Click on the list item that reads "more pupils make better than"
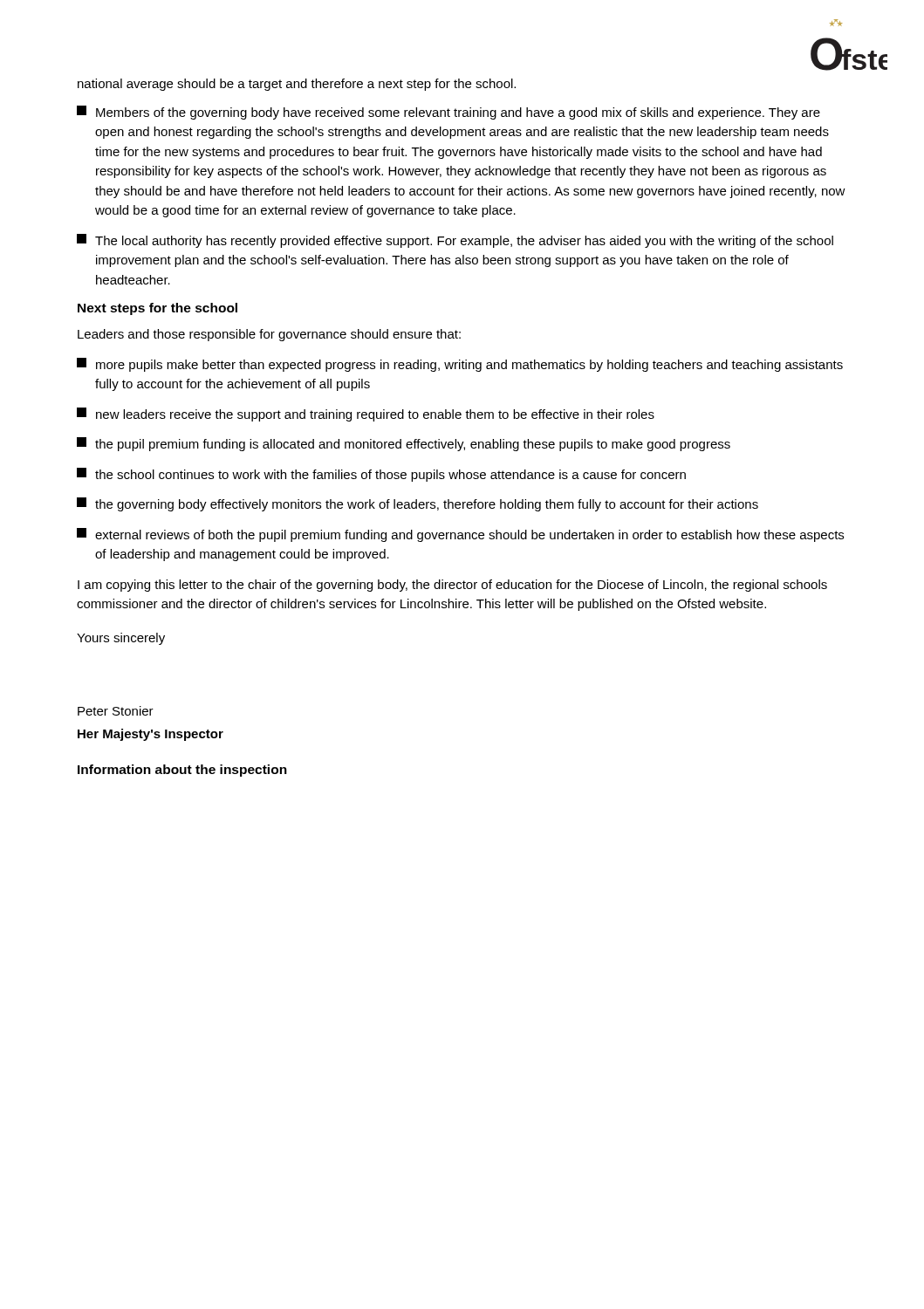Screen dimensions: 1309x924 click(x=462, y=374)
